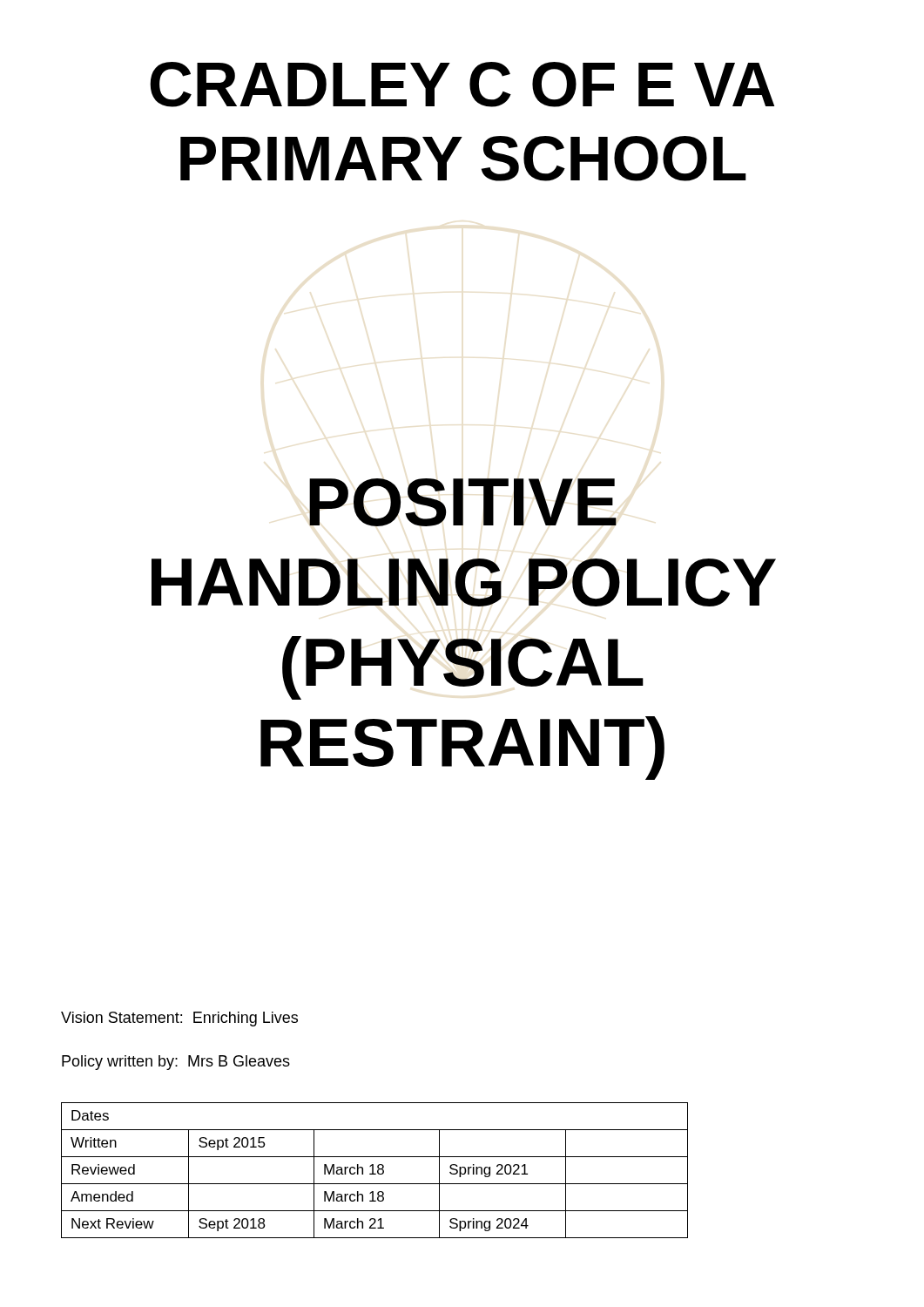Screen dimensions: 1307x924
Task: Locate the title that says "POSITIVEHANDLING POLICY(PHYSICALRESTRAINT)"
Action: 462,622
